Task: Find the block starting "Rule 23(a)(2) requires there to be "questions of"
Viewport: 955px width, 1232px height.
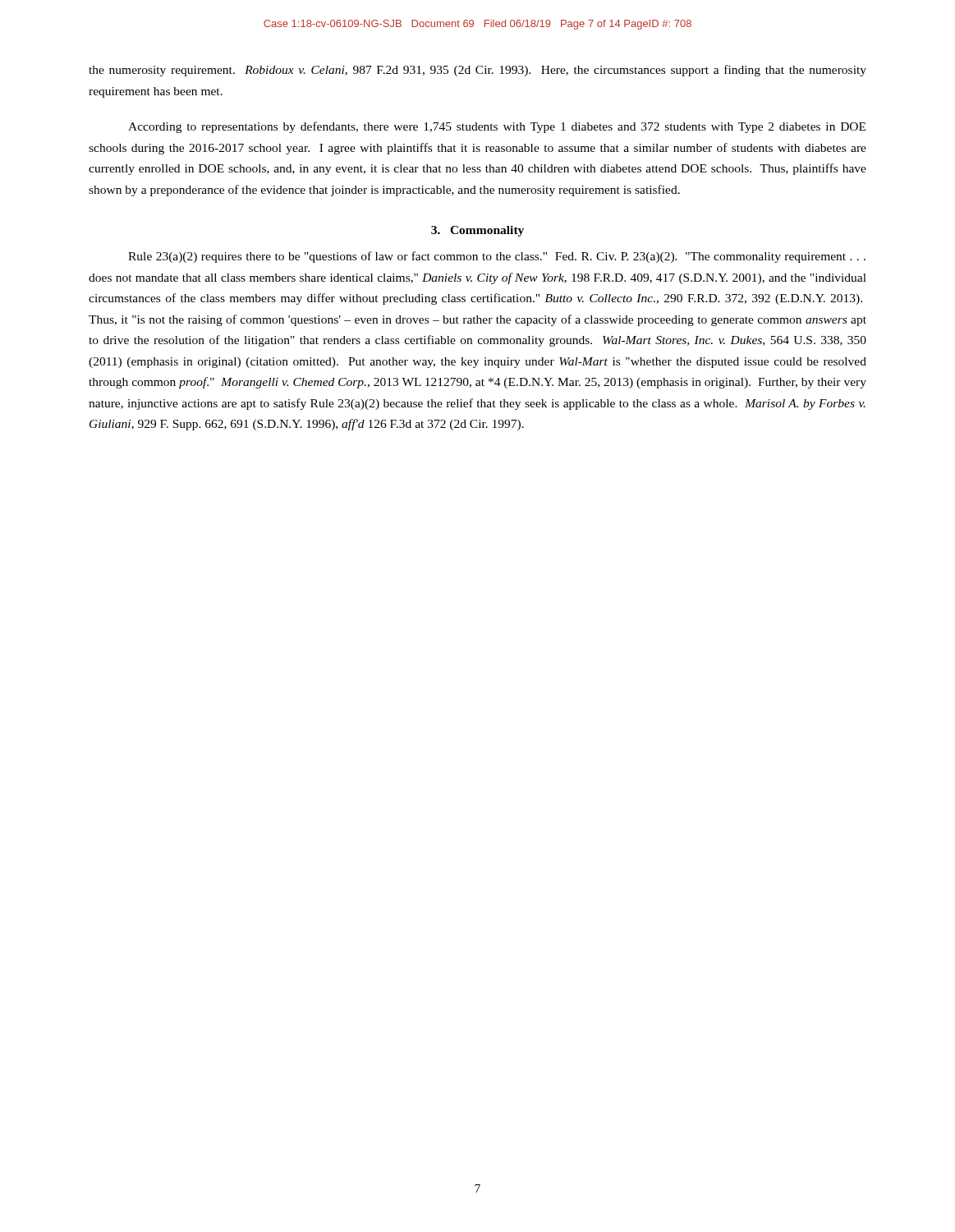Action: [478, 340]
